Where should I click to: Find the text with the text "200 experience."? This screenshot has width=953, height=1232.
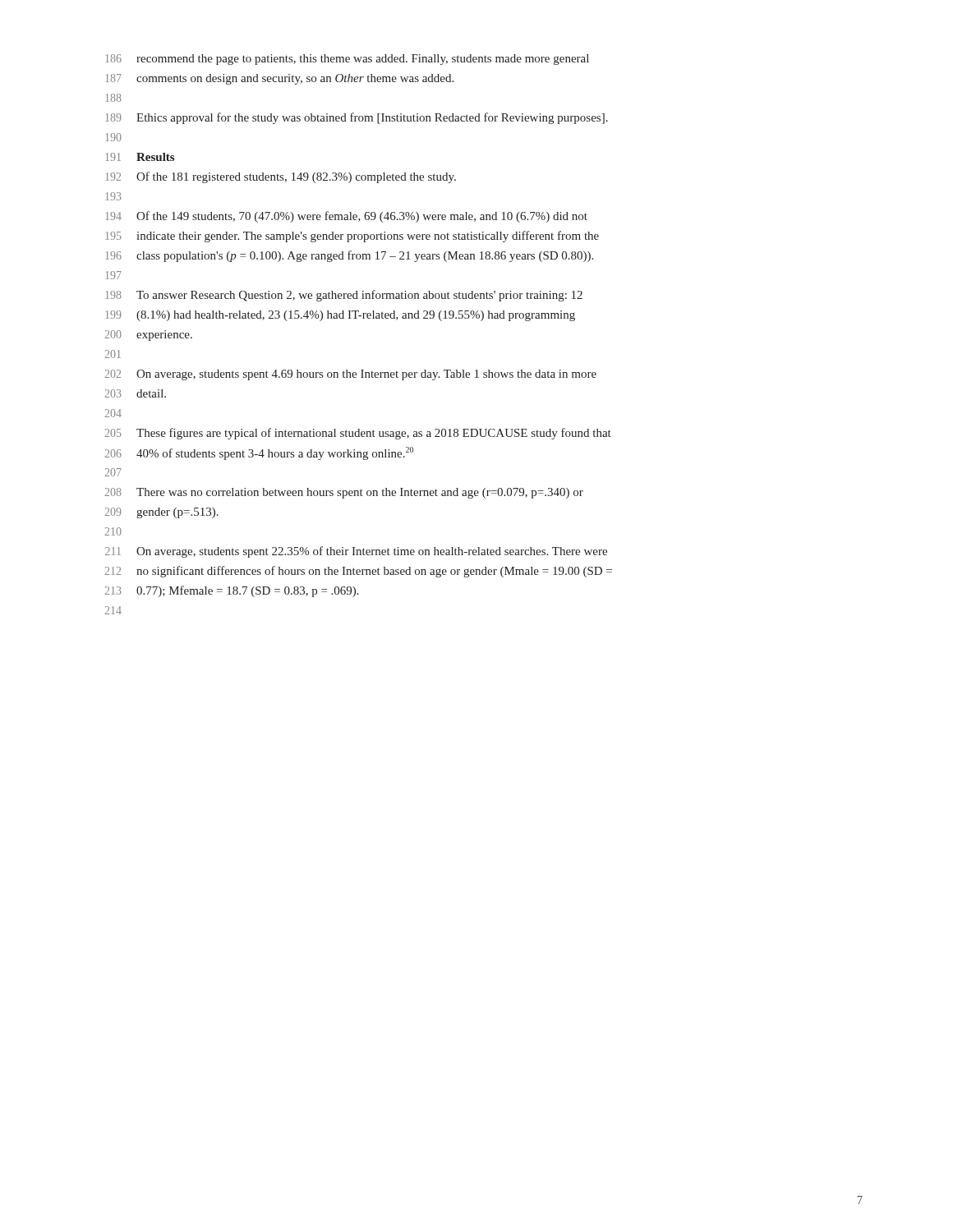tap(148, 336)
